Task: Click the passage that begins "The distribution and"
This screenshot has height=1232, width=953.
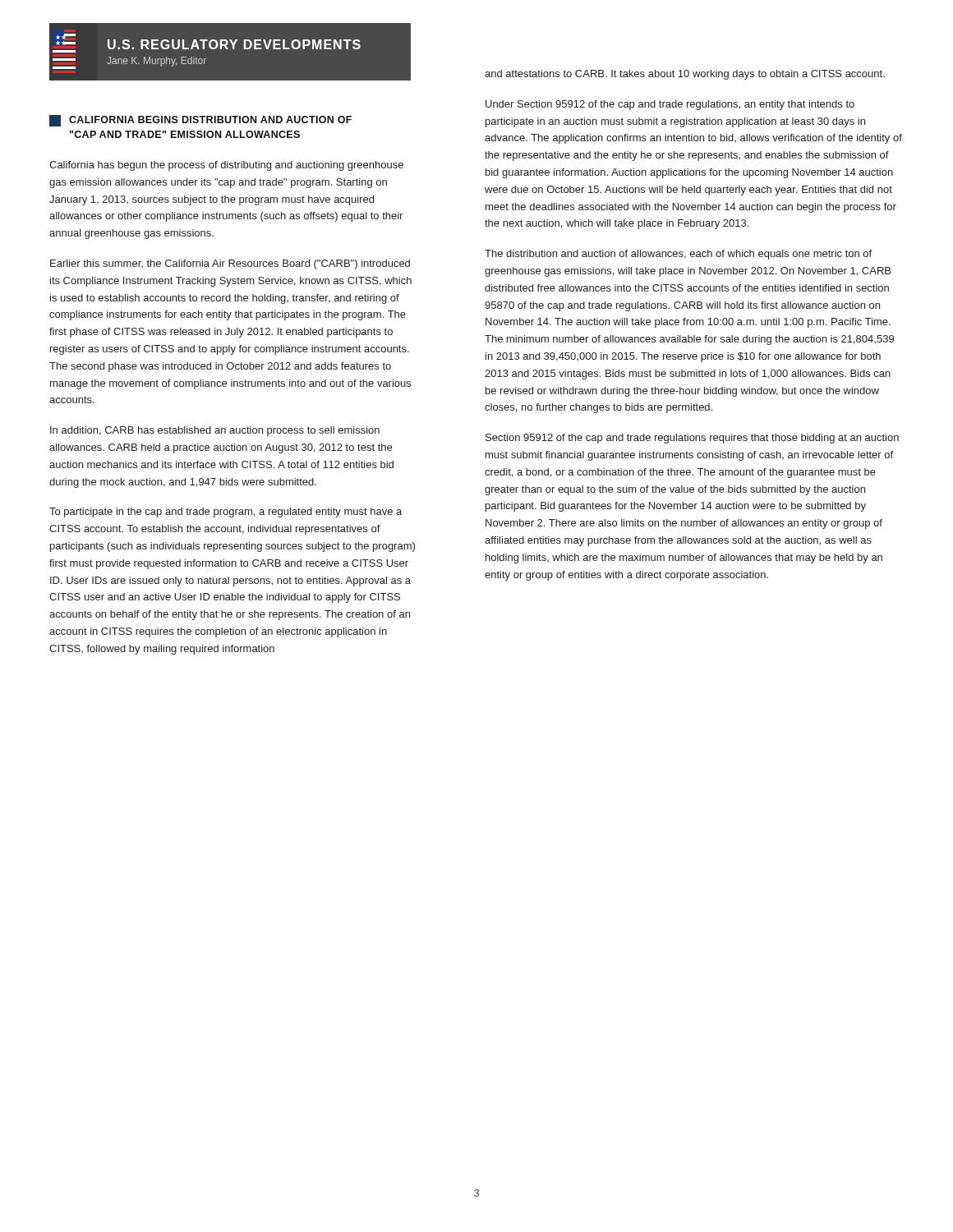Action: pos(690,330)
